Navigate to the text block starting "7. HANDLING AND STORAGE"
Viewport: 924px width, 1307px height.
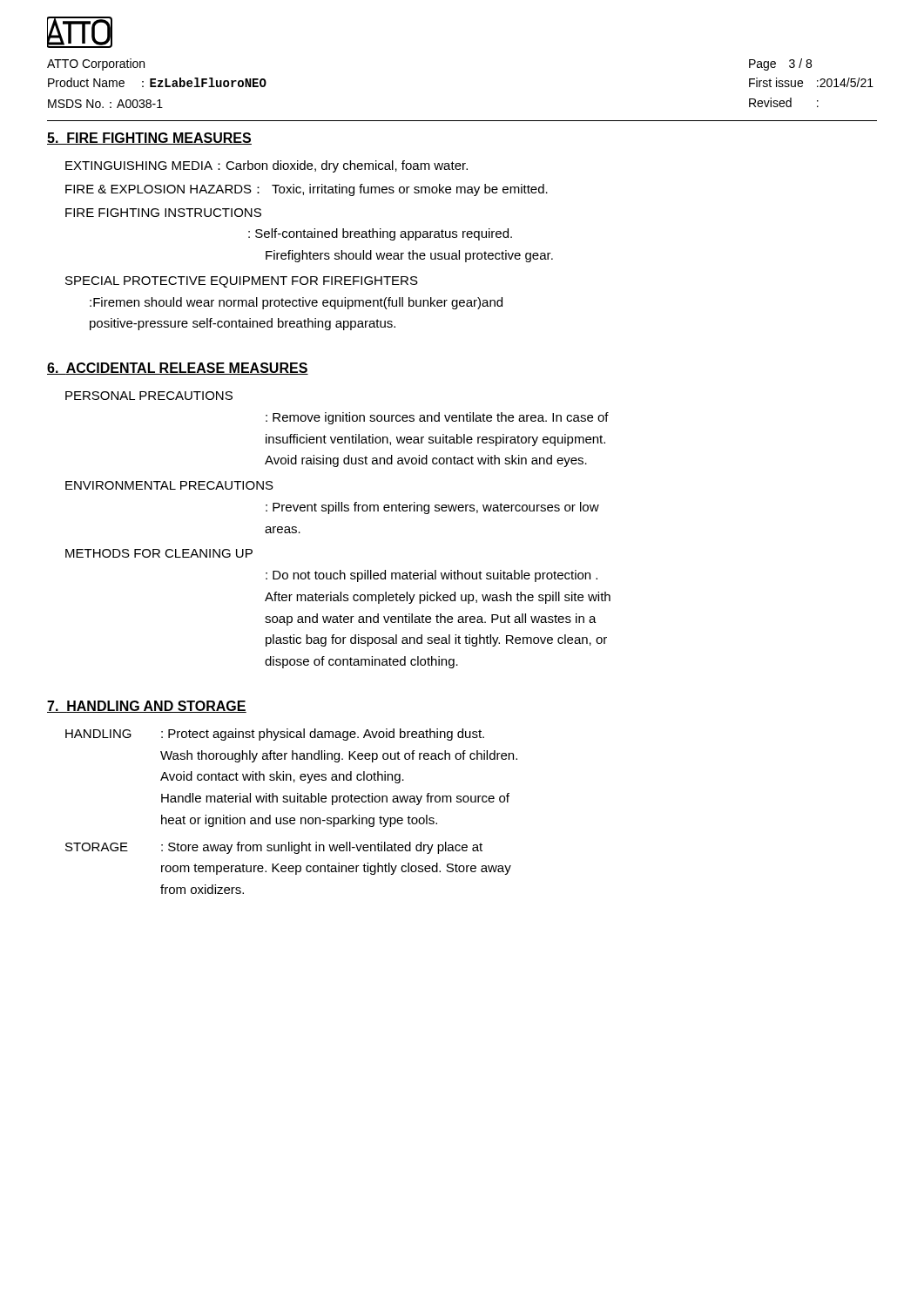coord(147,706)
